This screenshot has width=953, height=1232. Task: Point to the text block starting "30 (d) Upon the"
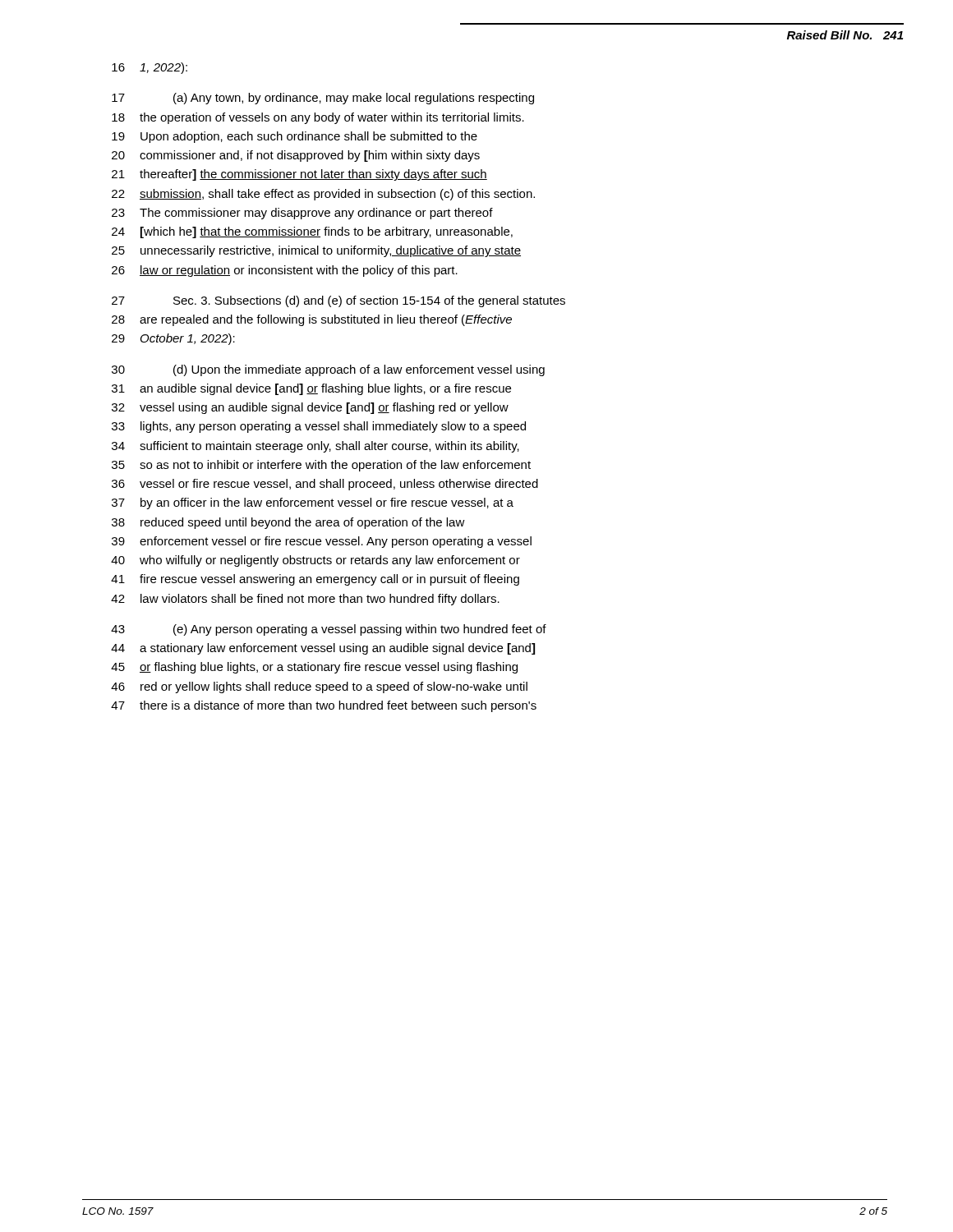(485, 483)
